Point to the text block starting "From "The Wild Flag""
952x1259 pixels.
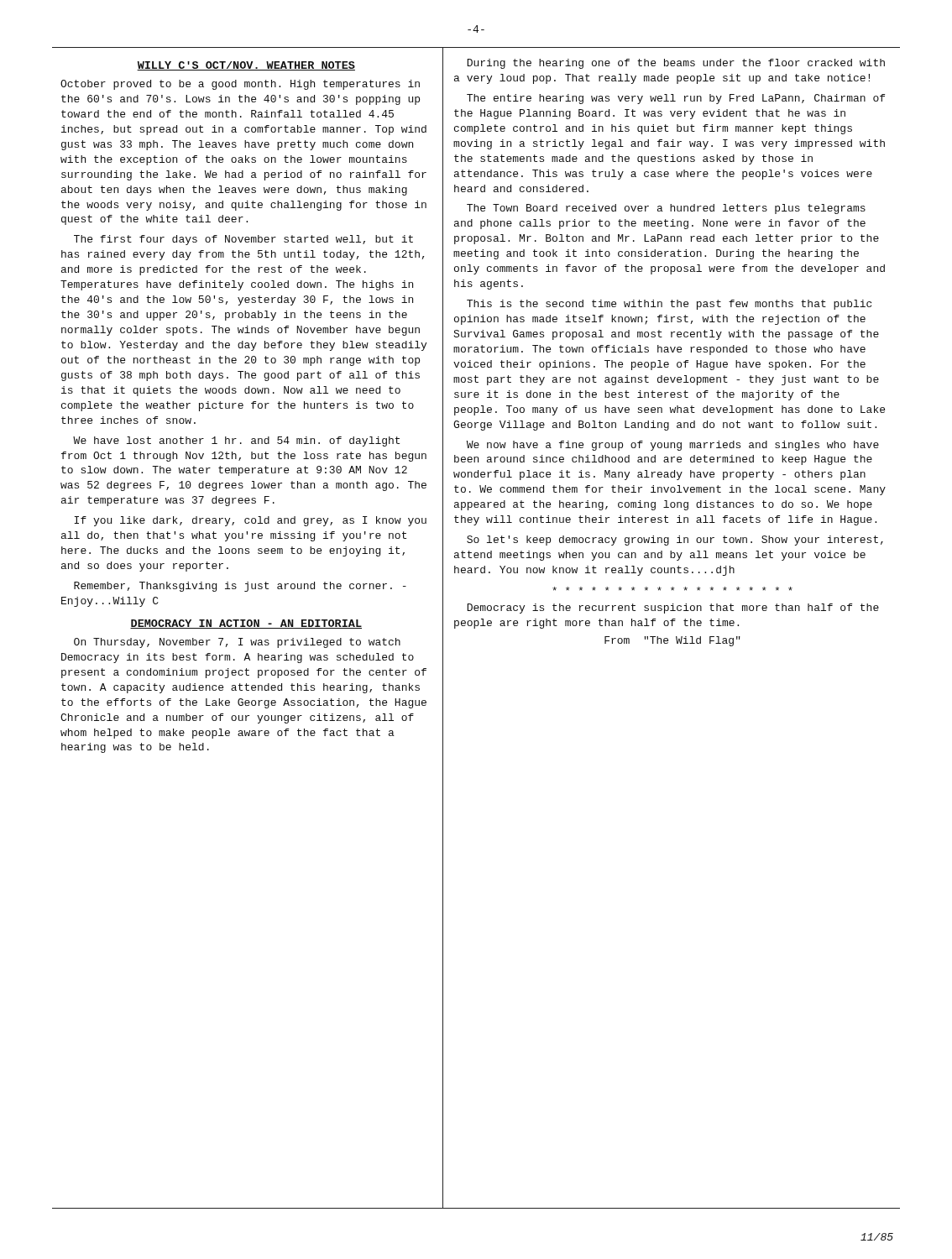click(672, 641)
